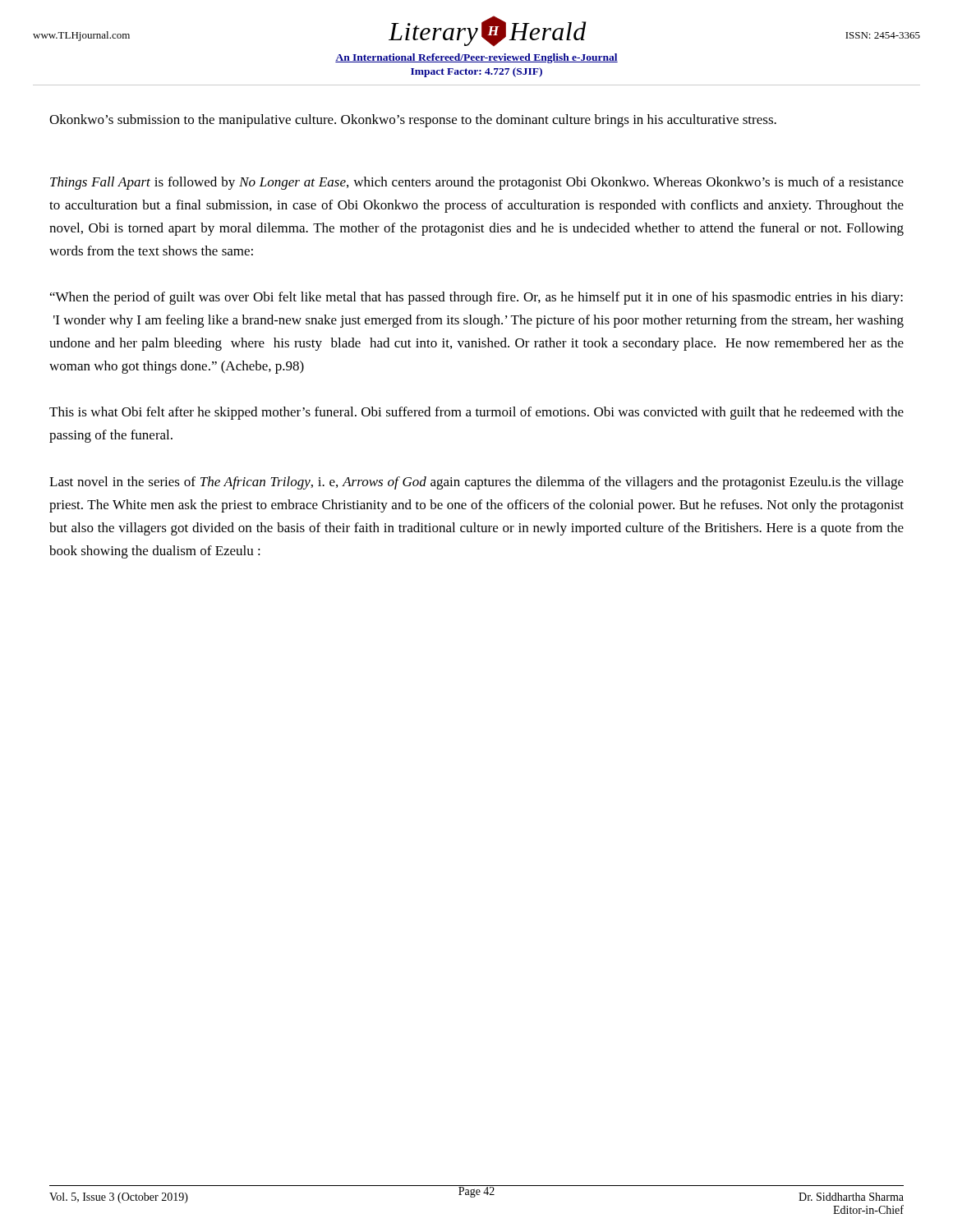Click on the text block that reads "Okonkwo’s submission to the manipulative"
This screenshot has width=953, height=1232.
(413, 120)
